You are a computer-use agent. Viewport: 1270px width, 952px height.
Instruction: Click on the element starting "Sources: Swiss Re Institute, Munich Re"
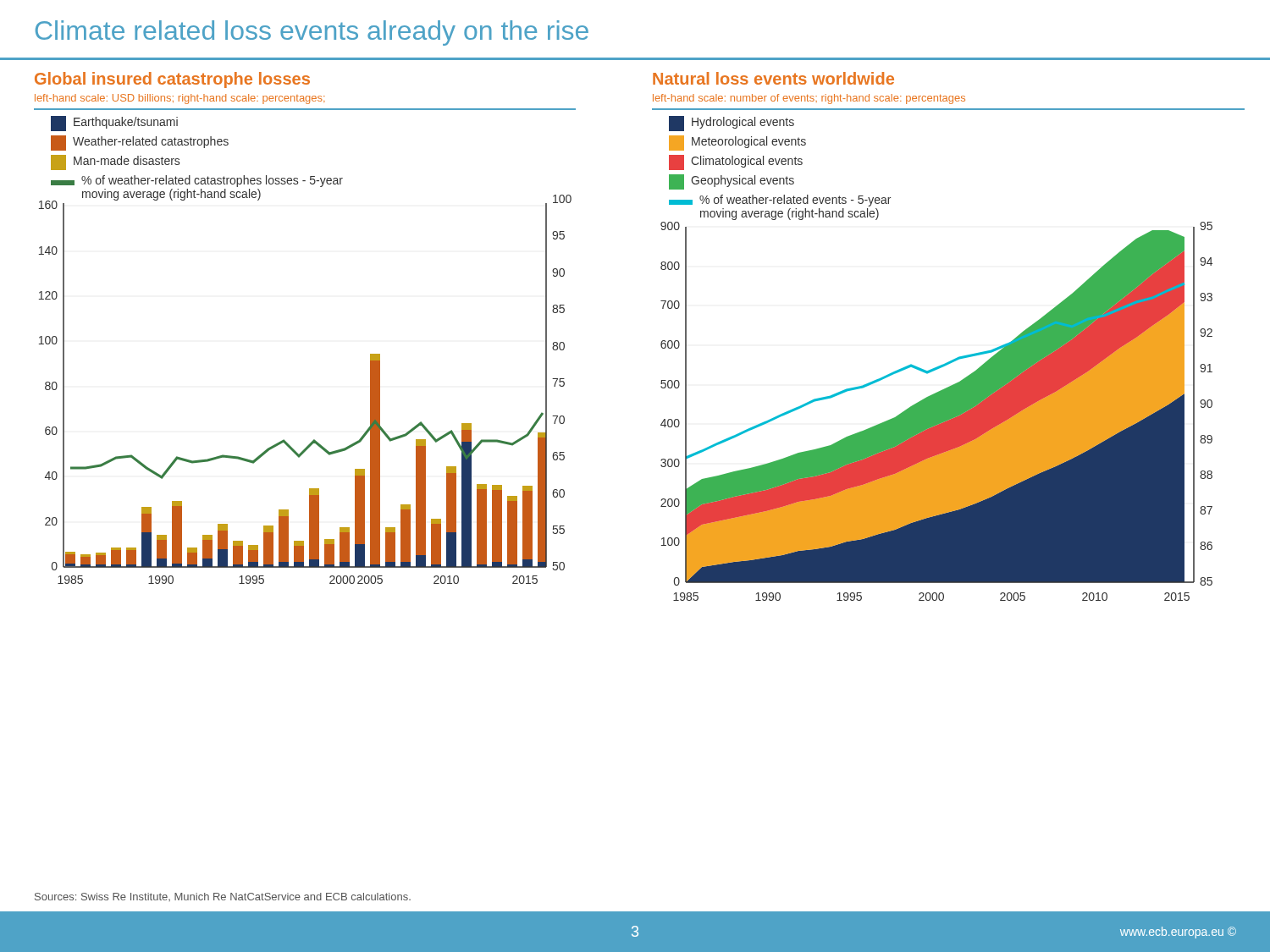(223, 897)
